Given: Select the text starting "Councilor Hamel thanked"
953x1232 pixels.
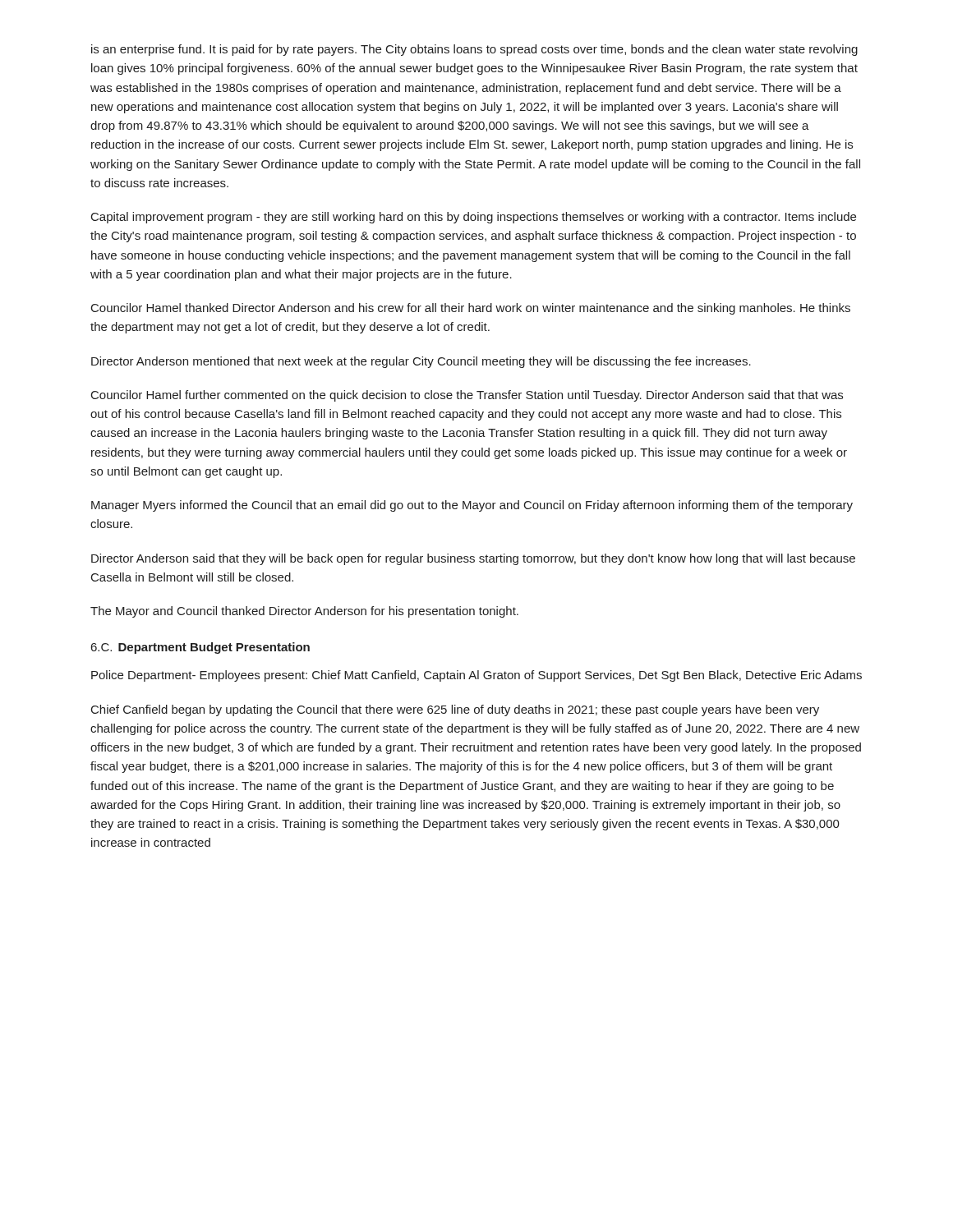Looking at the screenshot, I should [x=471, y=317].
